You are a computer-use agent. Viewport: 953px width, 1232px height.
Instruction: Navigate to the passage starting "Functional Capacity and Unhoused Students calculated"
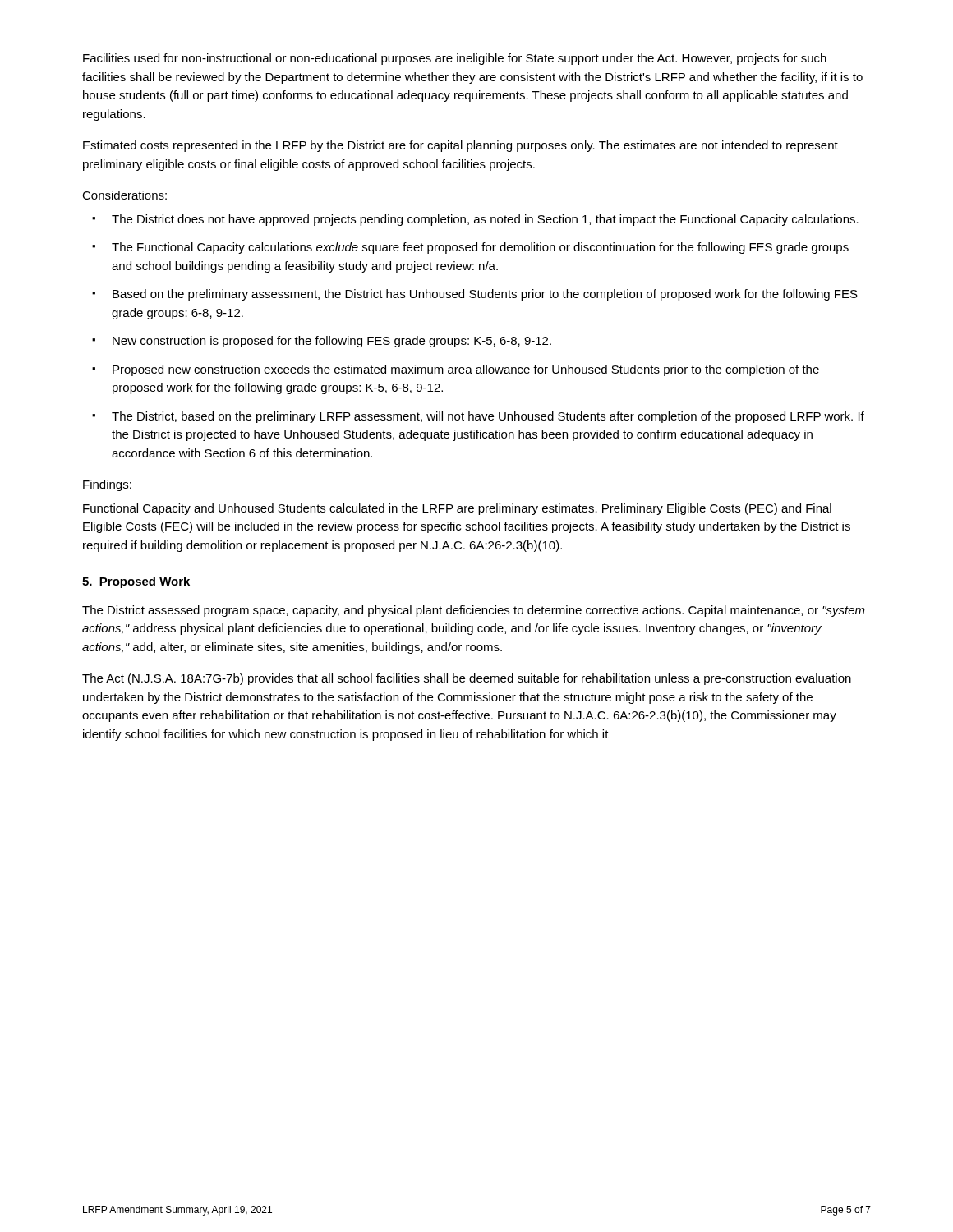pos(466,526)
